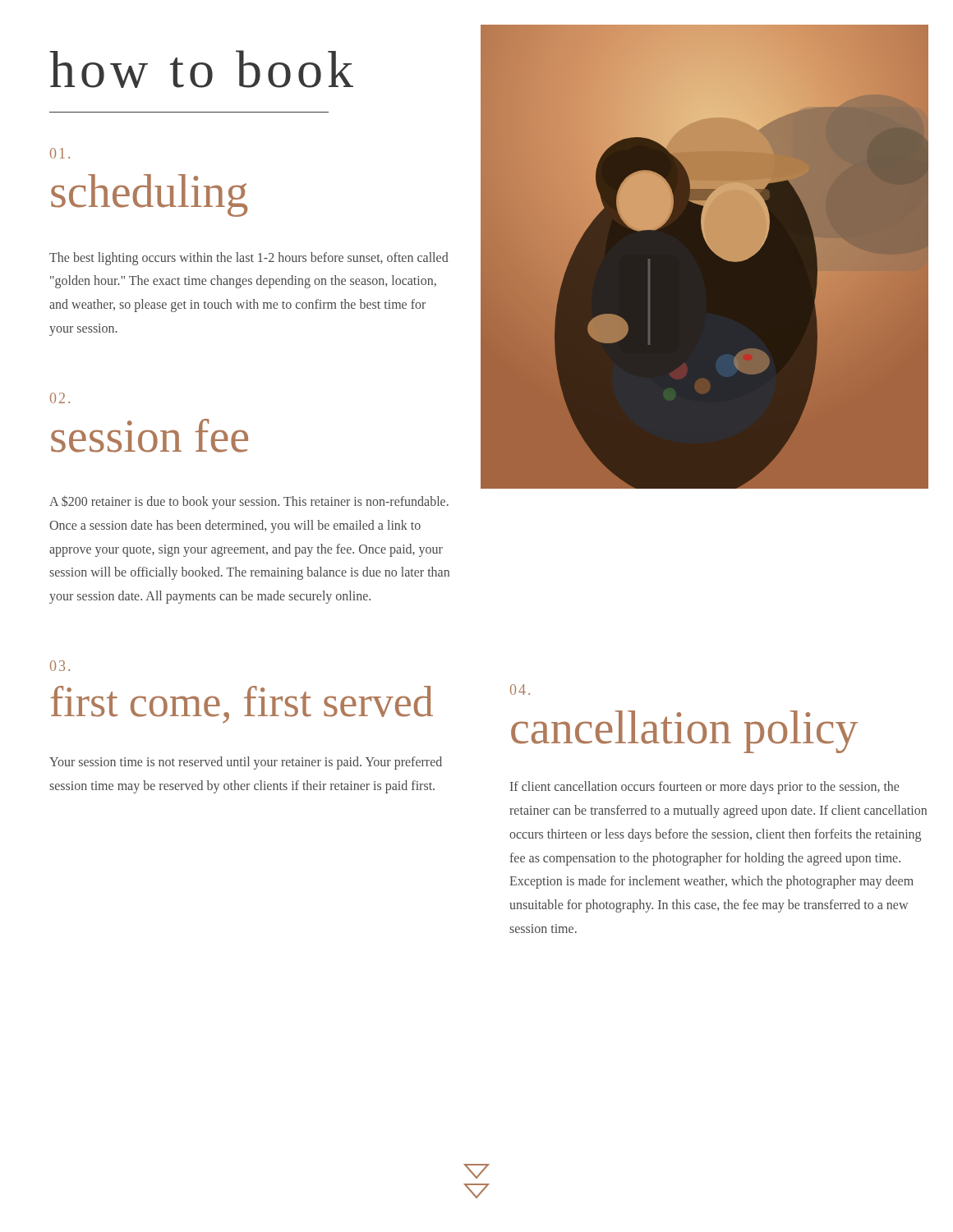Viewport: 953px width, 1232px height.
Task: Point to the block beginning "A $200 retainer is due"
Action: click(x=250, y=549)
